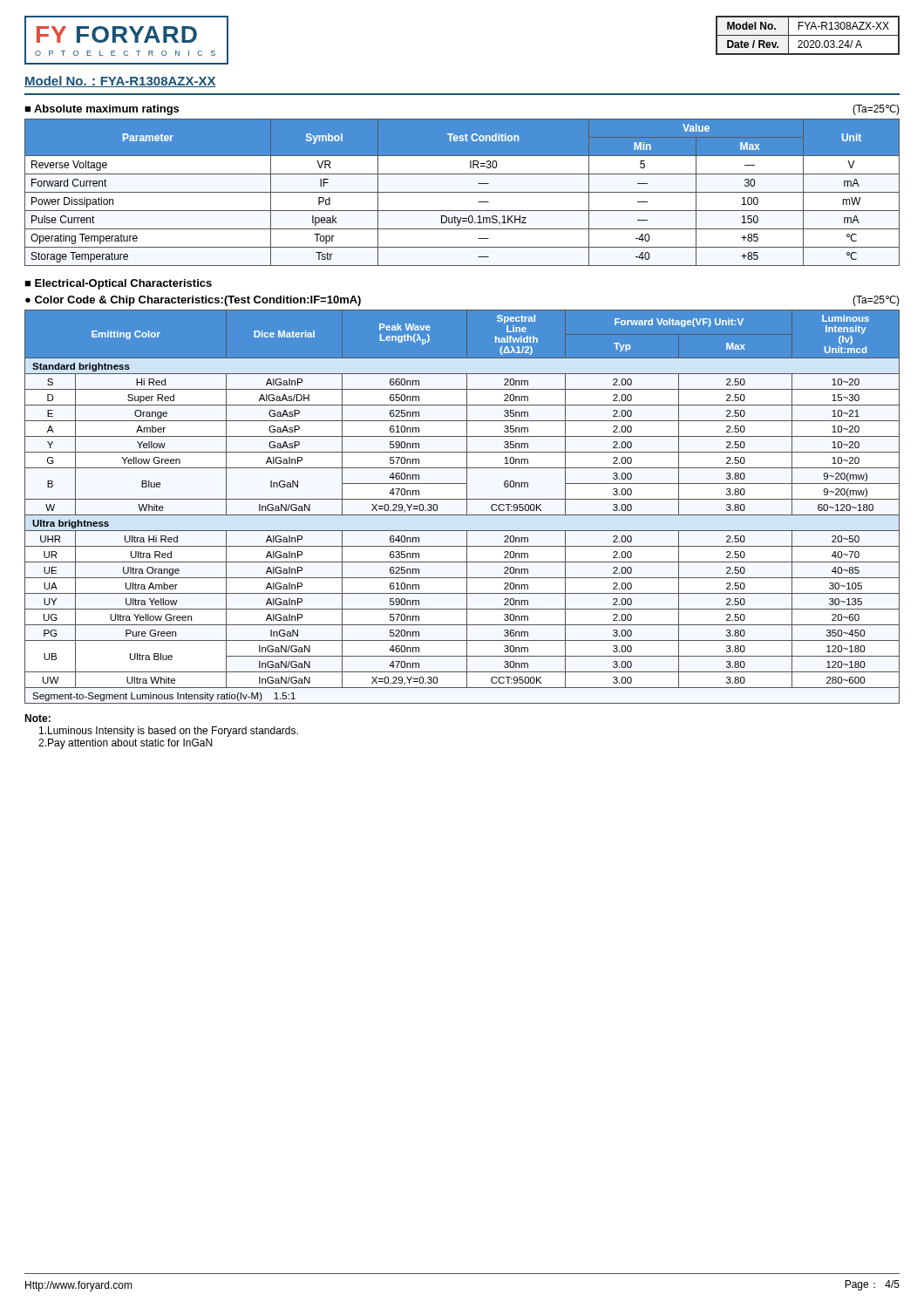Click on the table containing "Spectral Line halfwidth (Δλ1/2)"
The width and height of the screenshot is (924, 1308).
(x=462, y=507)
